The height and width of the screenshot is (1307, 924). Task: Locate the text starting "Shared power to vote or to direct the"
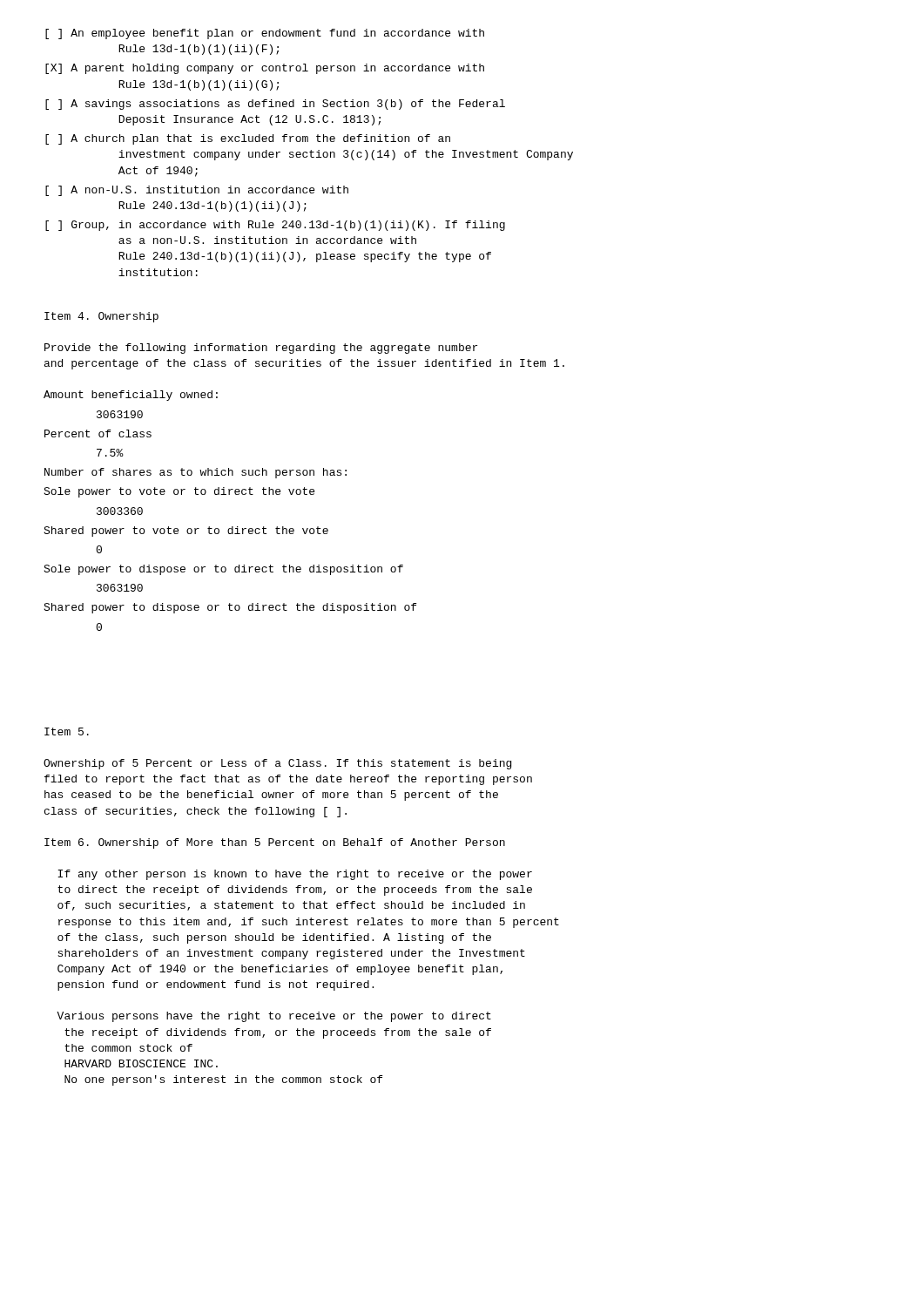[x=186, y=531]
